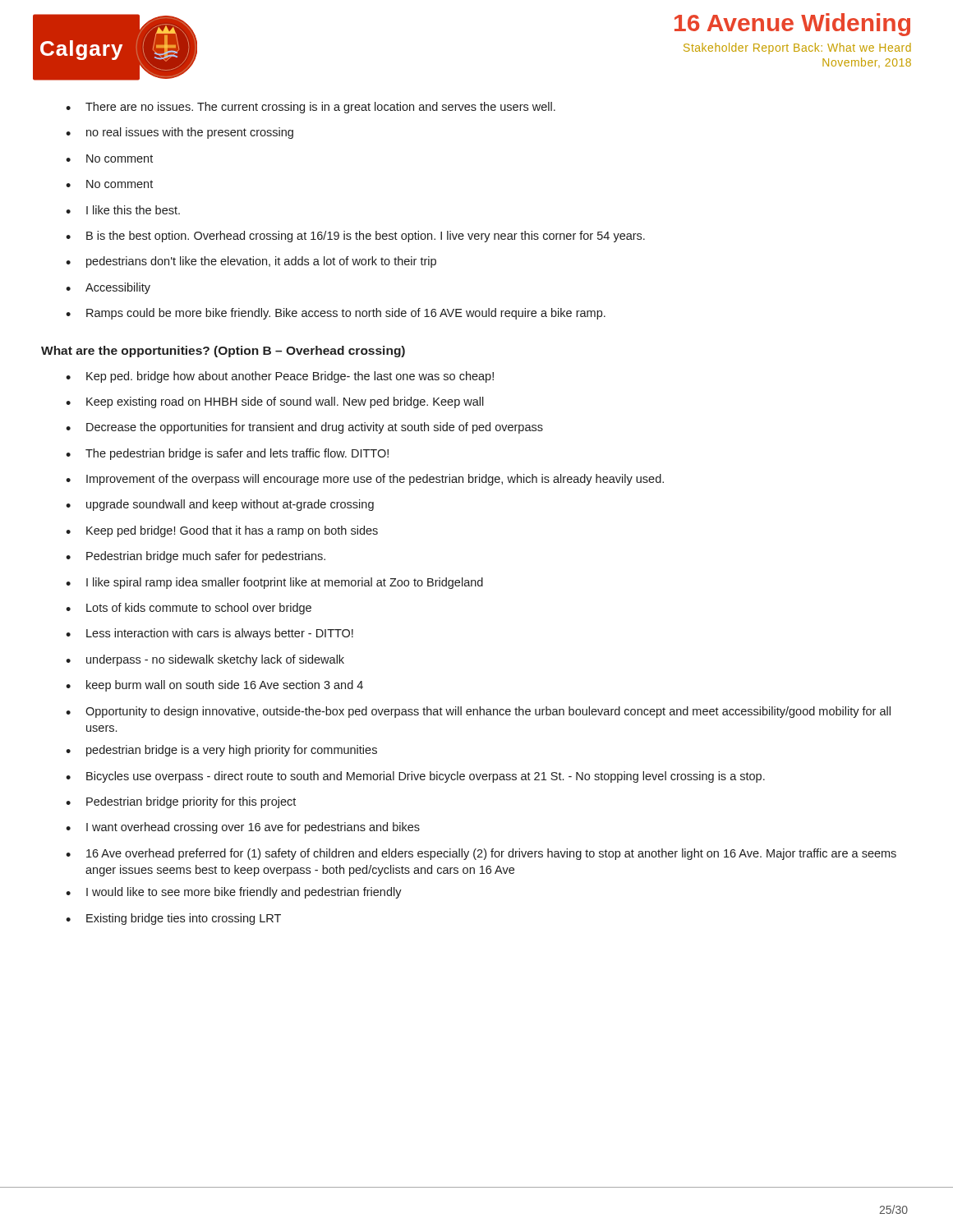Click on the list item that says "• I like spiral ramp idea smaller footprint"
The height and width of the screenshot is (1232, 953).
pos(275,584)
